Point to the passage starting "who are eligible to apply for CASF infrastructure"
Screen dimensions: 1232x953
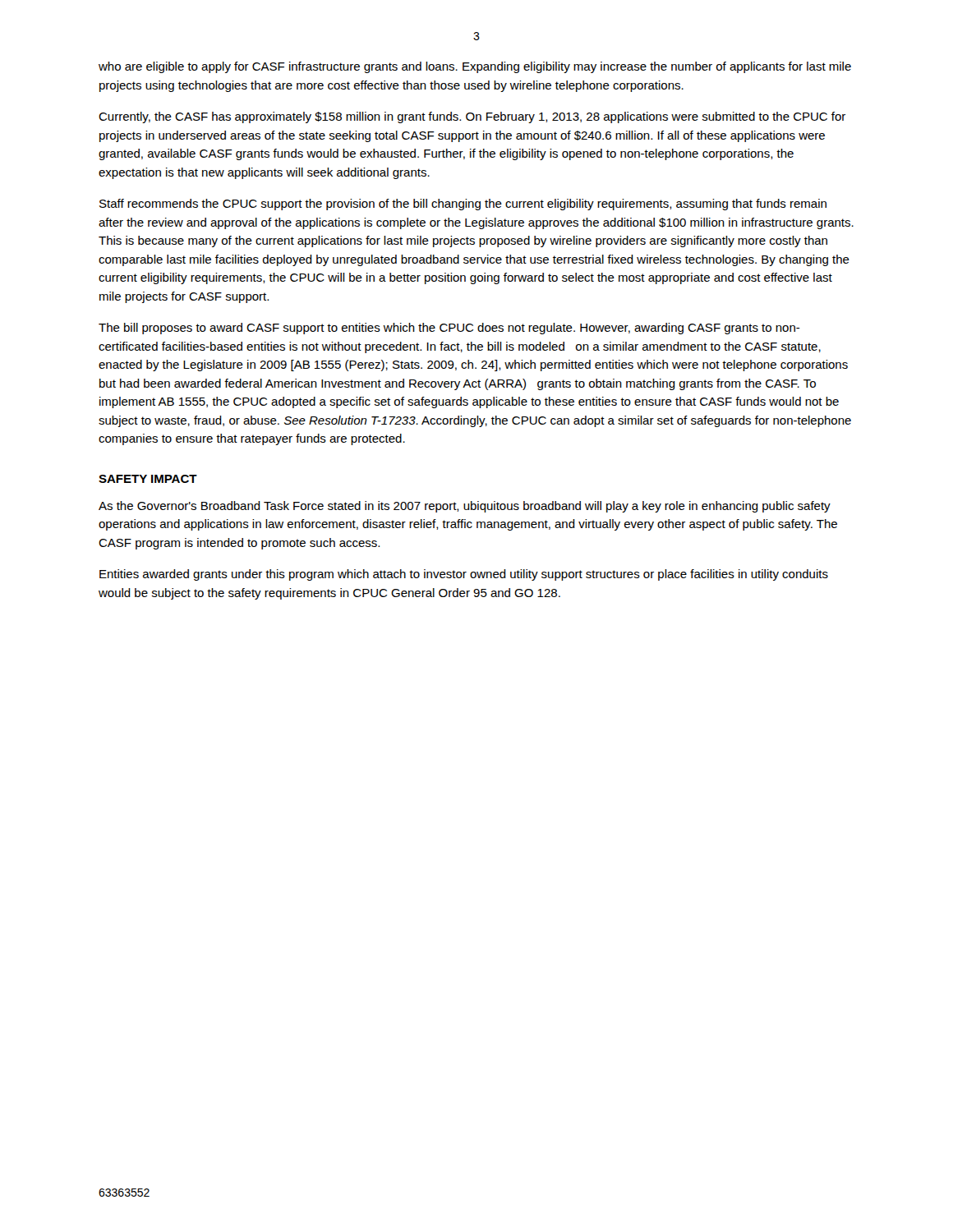pyautogui.click(x=476, y=76)
